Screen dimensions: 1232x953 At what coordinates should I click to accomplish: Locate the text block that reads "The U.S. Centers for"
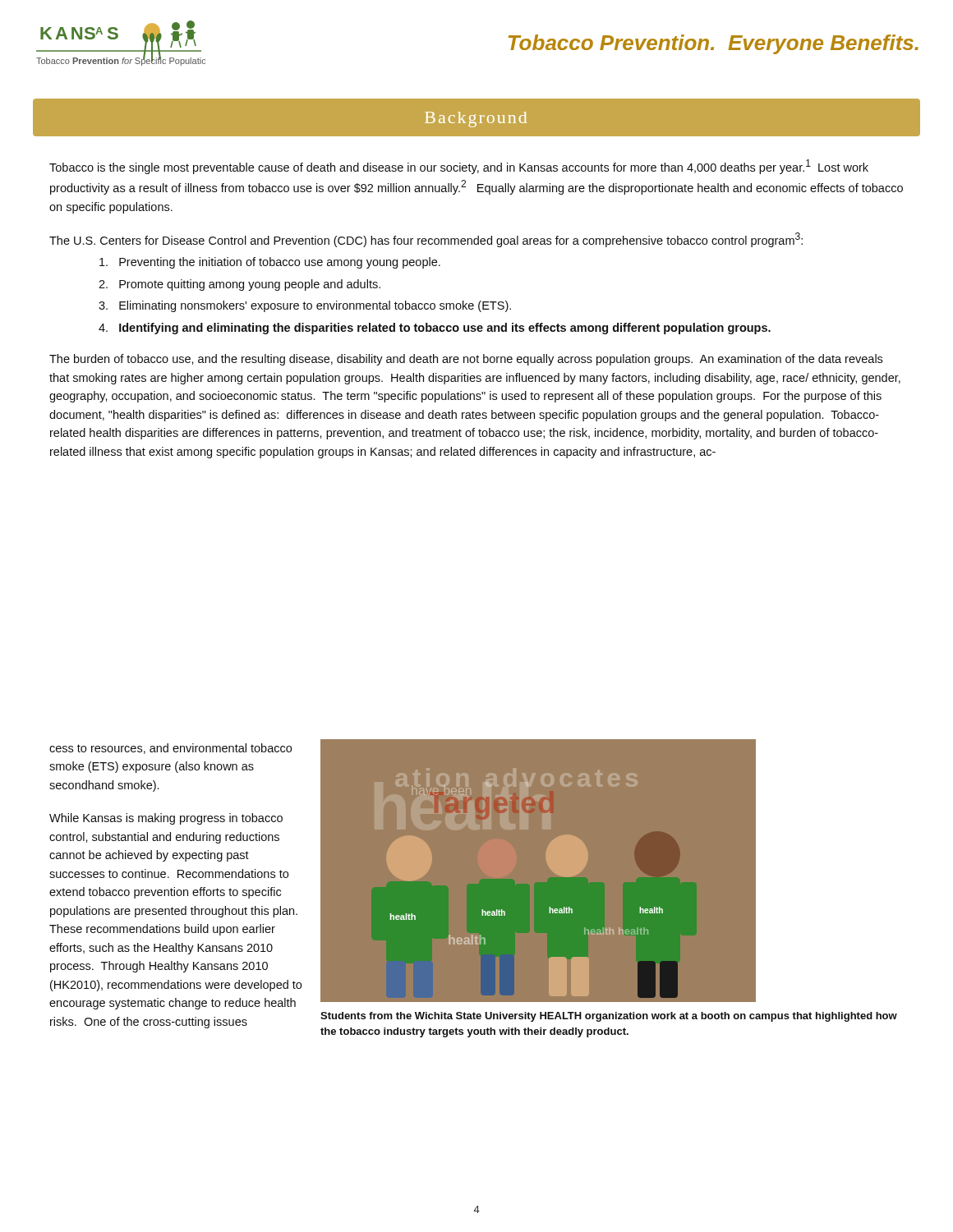[426, 239]
